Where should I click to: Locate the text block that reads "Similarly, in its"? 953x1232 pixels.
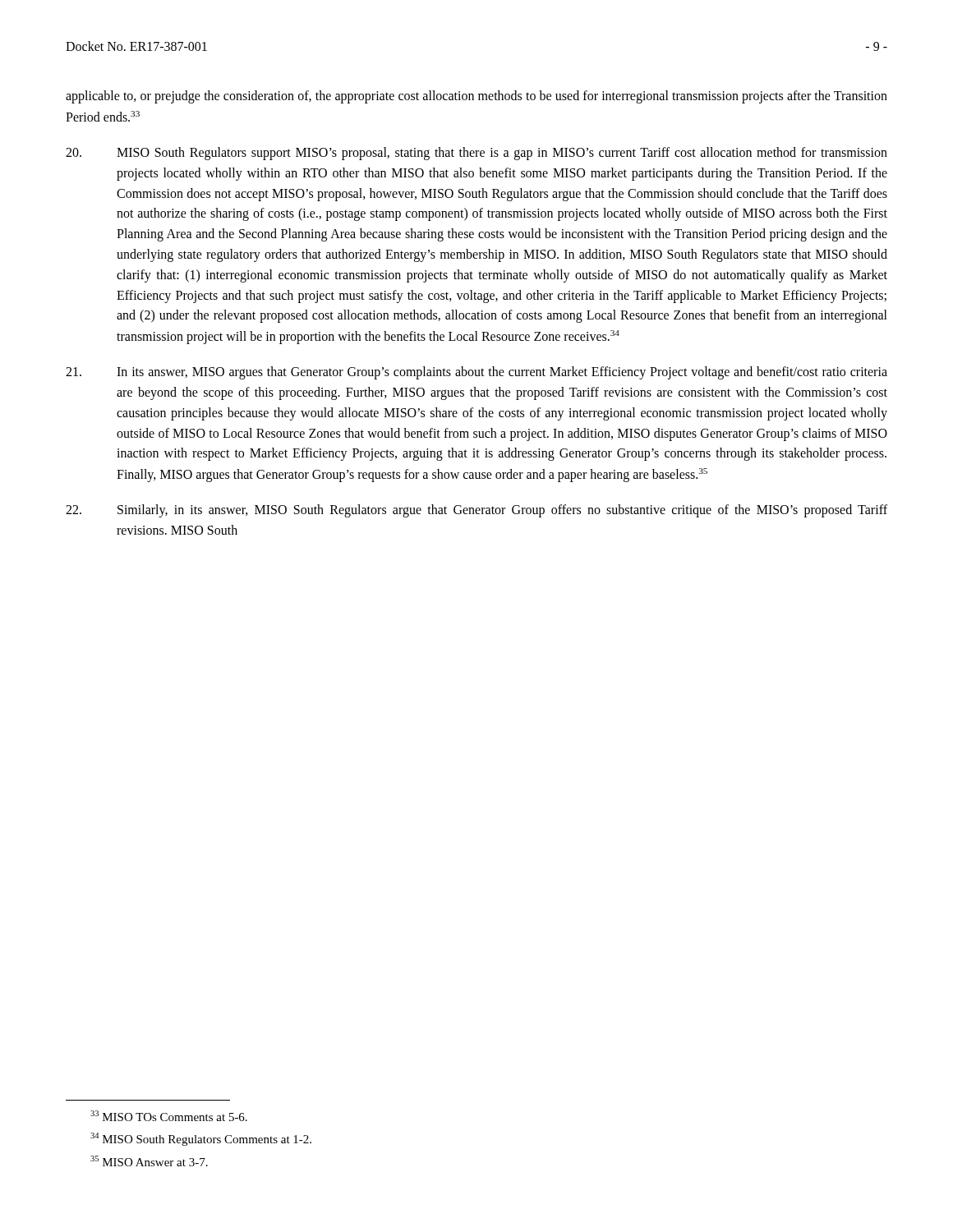[x=476, y=521]
